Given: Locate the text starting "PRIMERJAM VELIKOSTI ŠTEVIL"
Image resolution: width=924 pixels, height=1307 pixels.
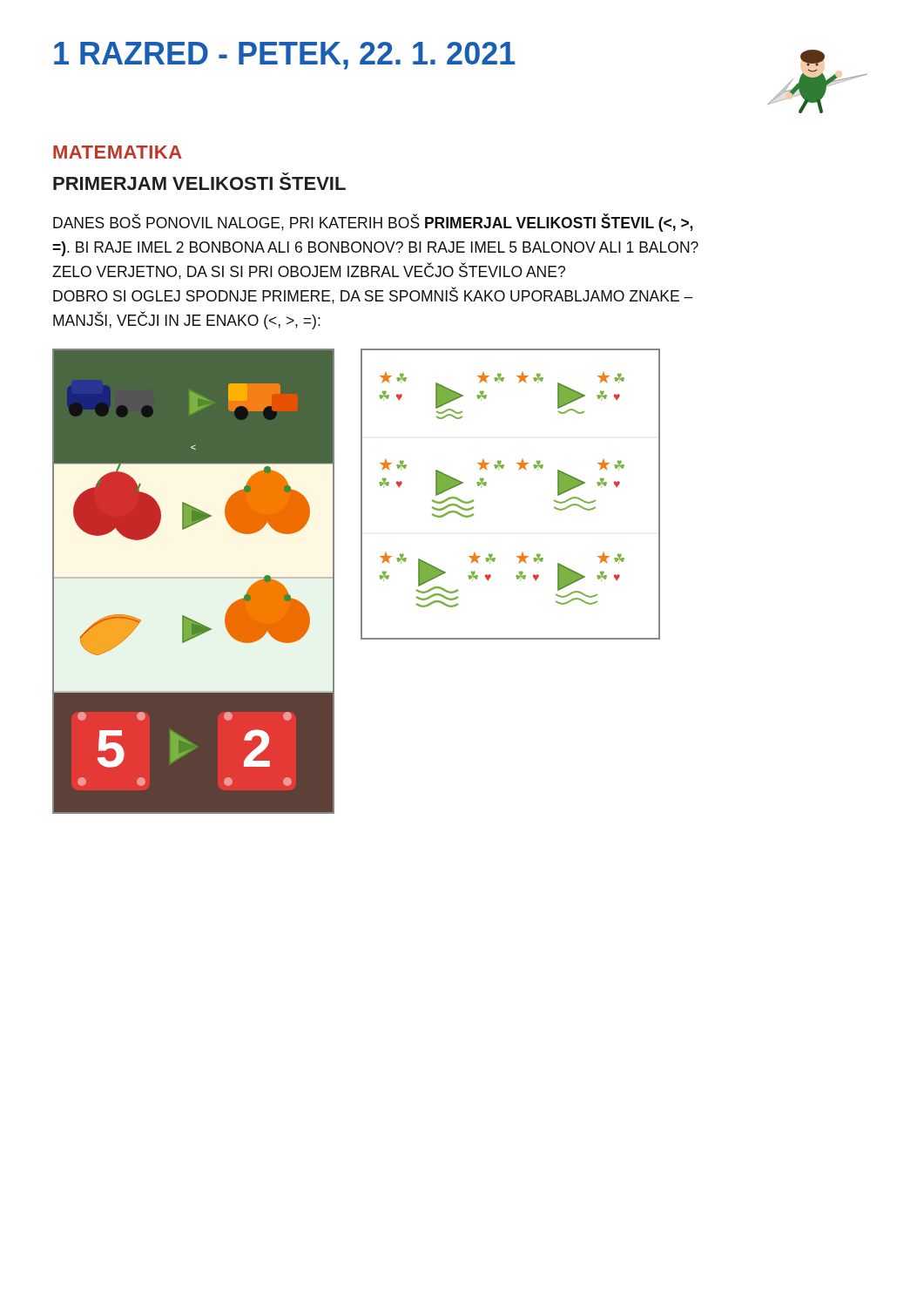Looking at the screenshot, I should point(199,183).
